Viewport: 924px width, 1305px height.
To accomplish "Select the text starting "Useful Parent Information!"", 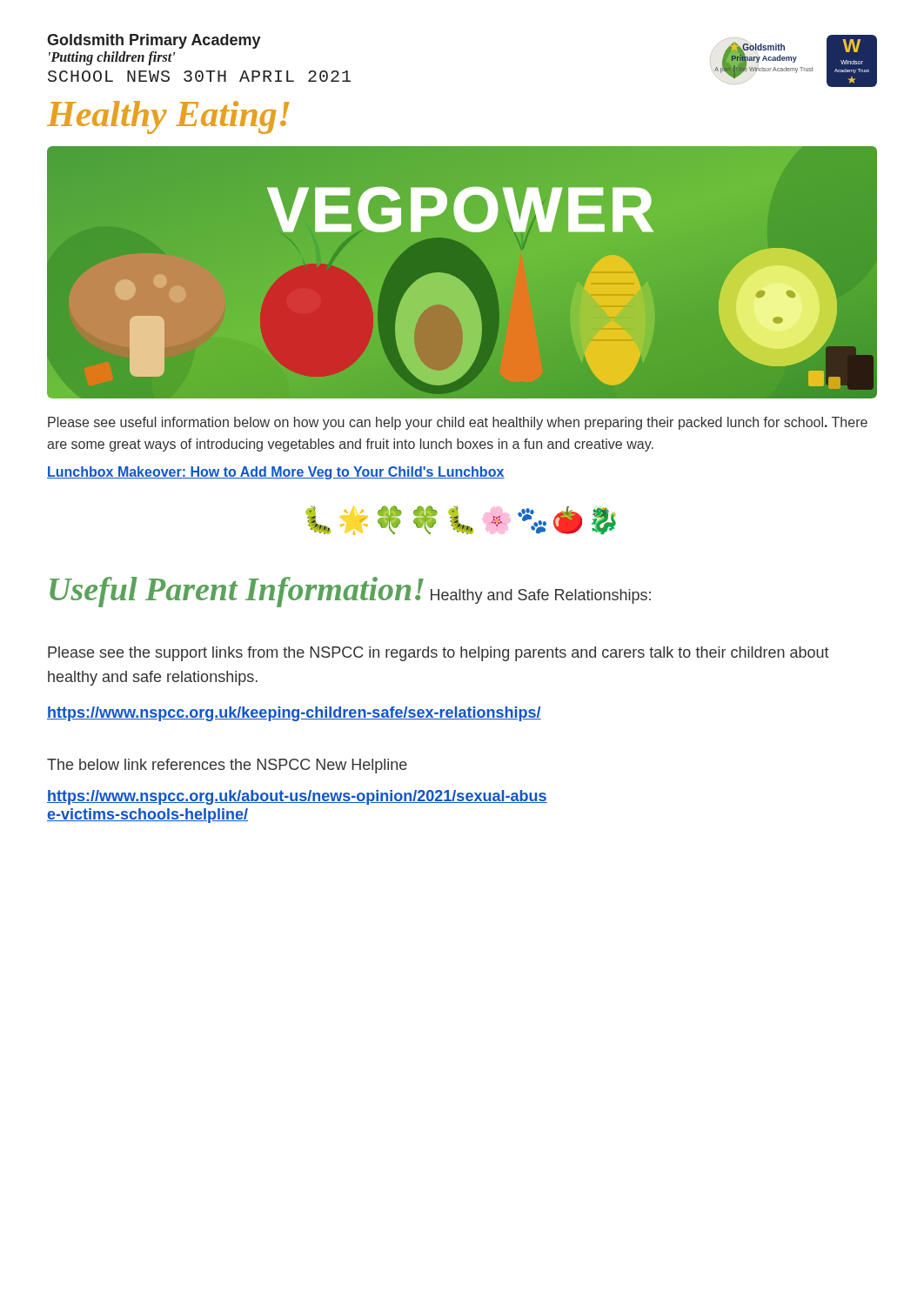I will coord(236,589).
